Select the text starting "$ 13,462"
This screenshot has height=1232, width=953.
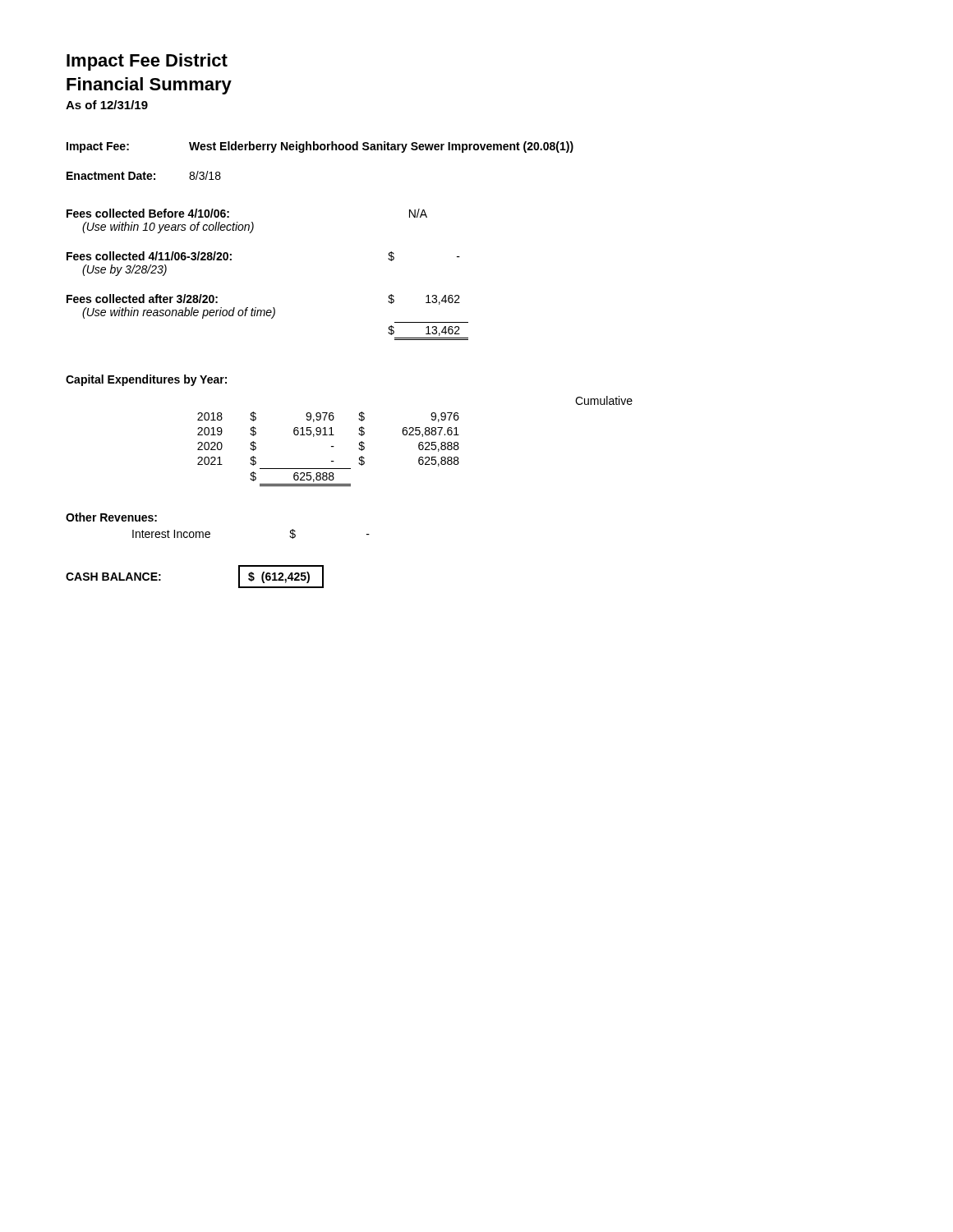click(423, 331)
